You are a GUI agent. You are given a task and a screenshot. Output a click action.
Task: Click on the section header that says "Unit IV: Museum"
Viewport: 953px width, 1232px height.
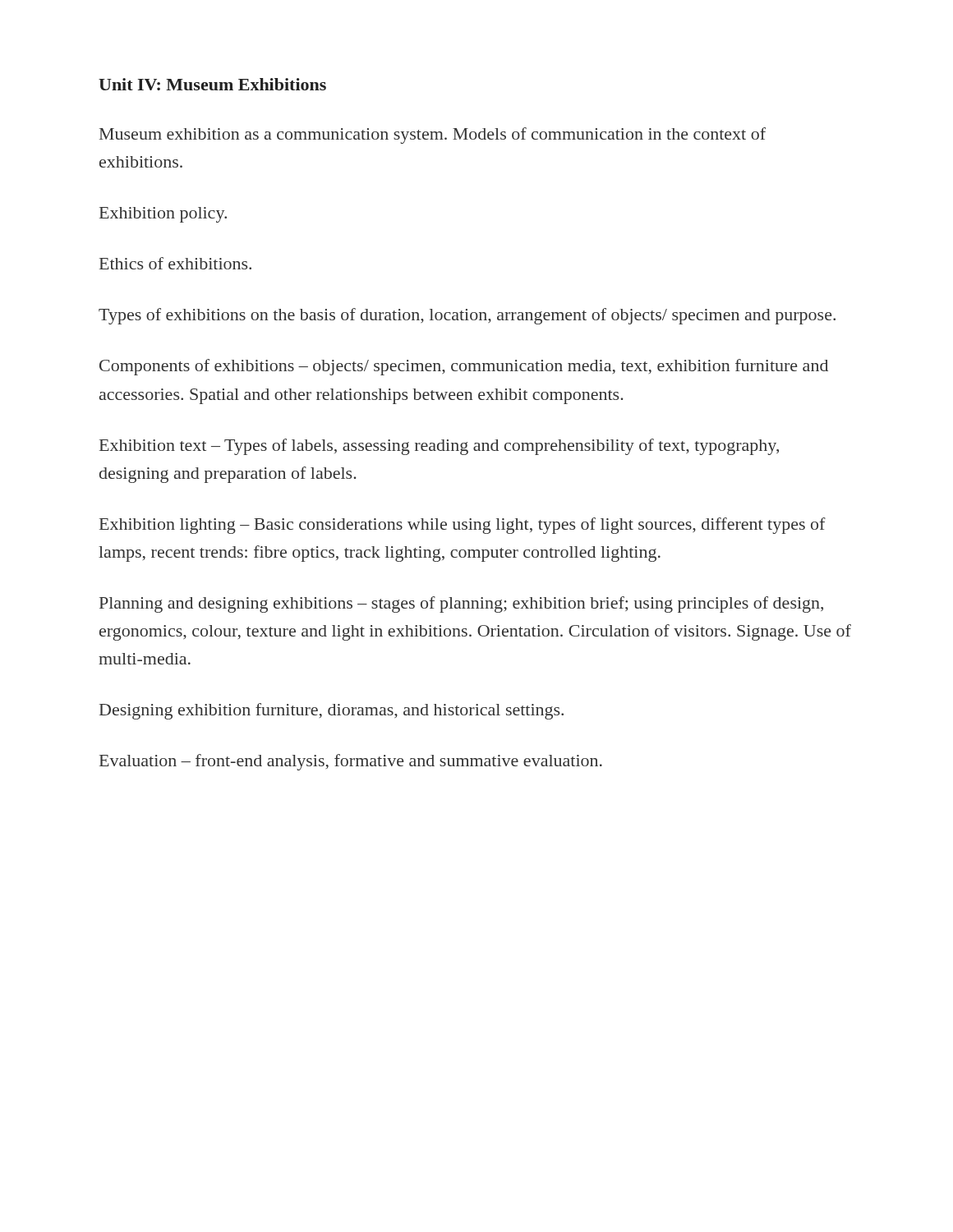click(x=212, y=84)
